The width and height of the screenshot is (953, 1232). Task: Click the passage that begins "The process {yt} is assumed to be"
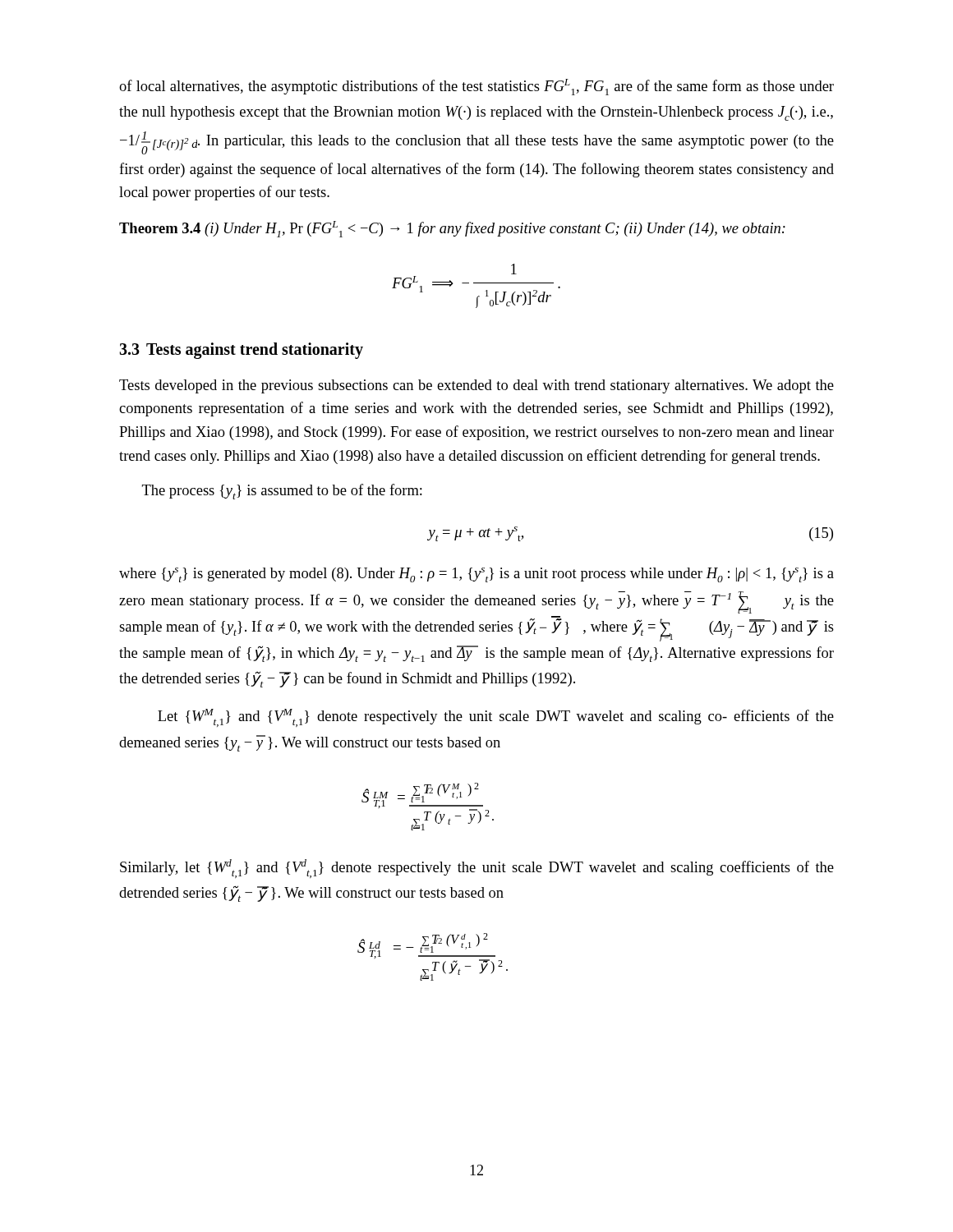271,492
